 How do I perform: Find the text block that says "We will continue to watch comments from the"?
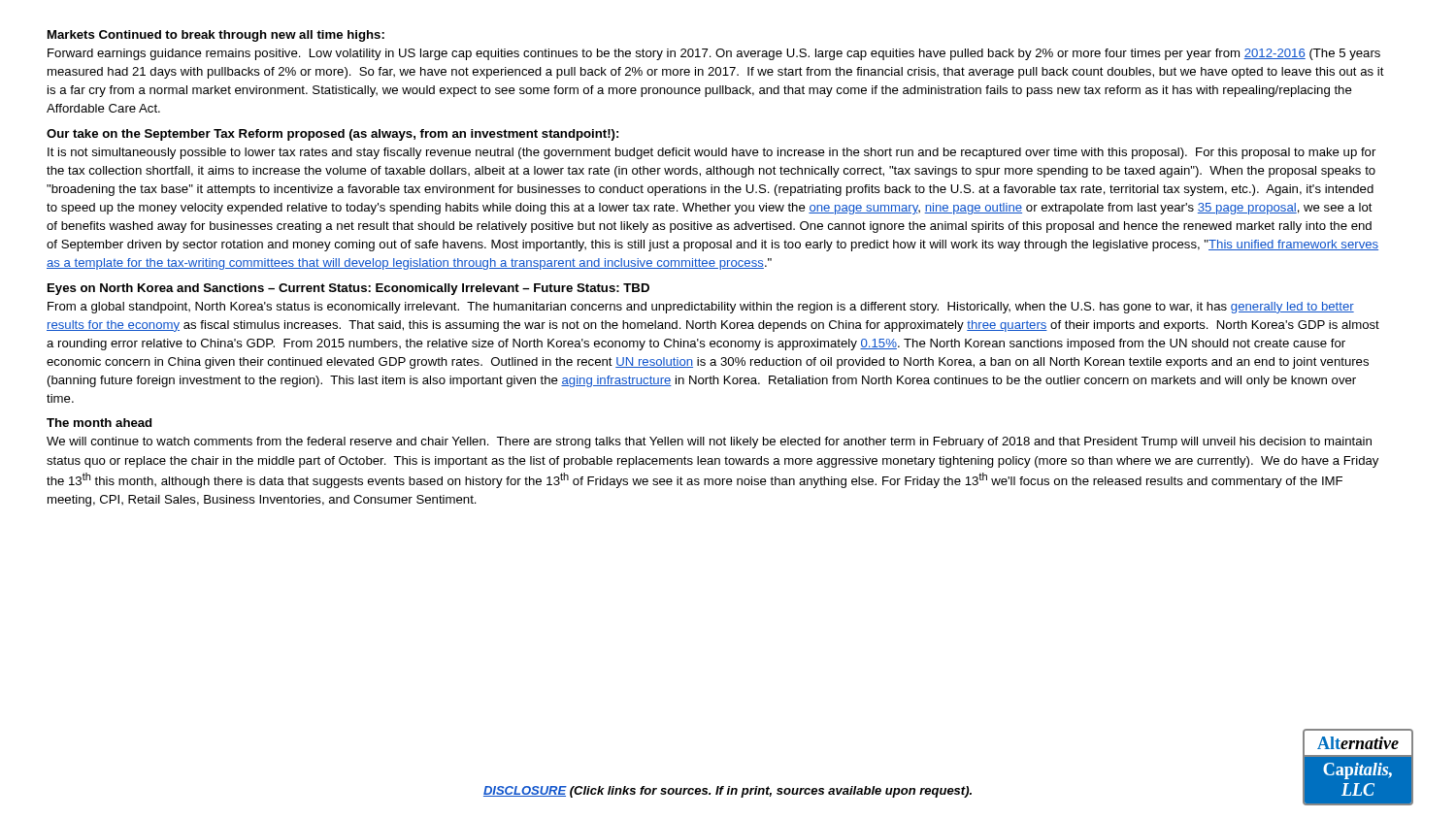[713, 470]
